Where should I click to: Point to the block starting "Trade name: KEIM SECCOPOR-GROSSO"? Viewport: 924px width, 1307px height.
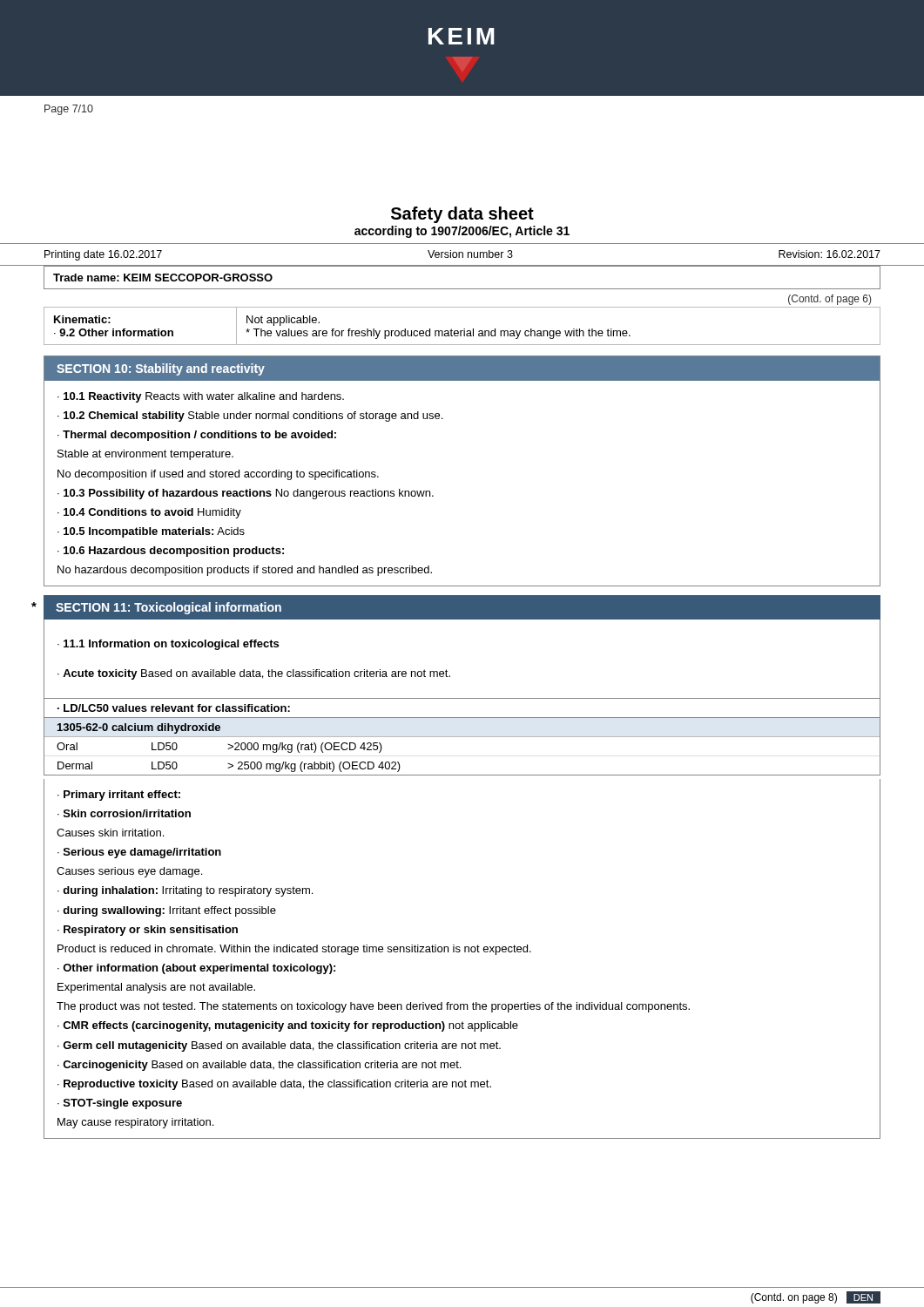coord(163,277)
